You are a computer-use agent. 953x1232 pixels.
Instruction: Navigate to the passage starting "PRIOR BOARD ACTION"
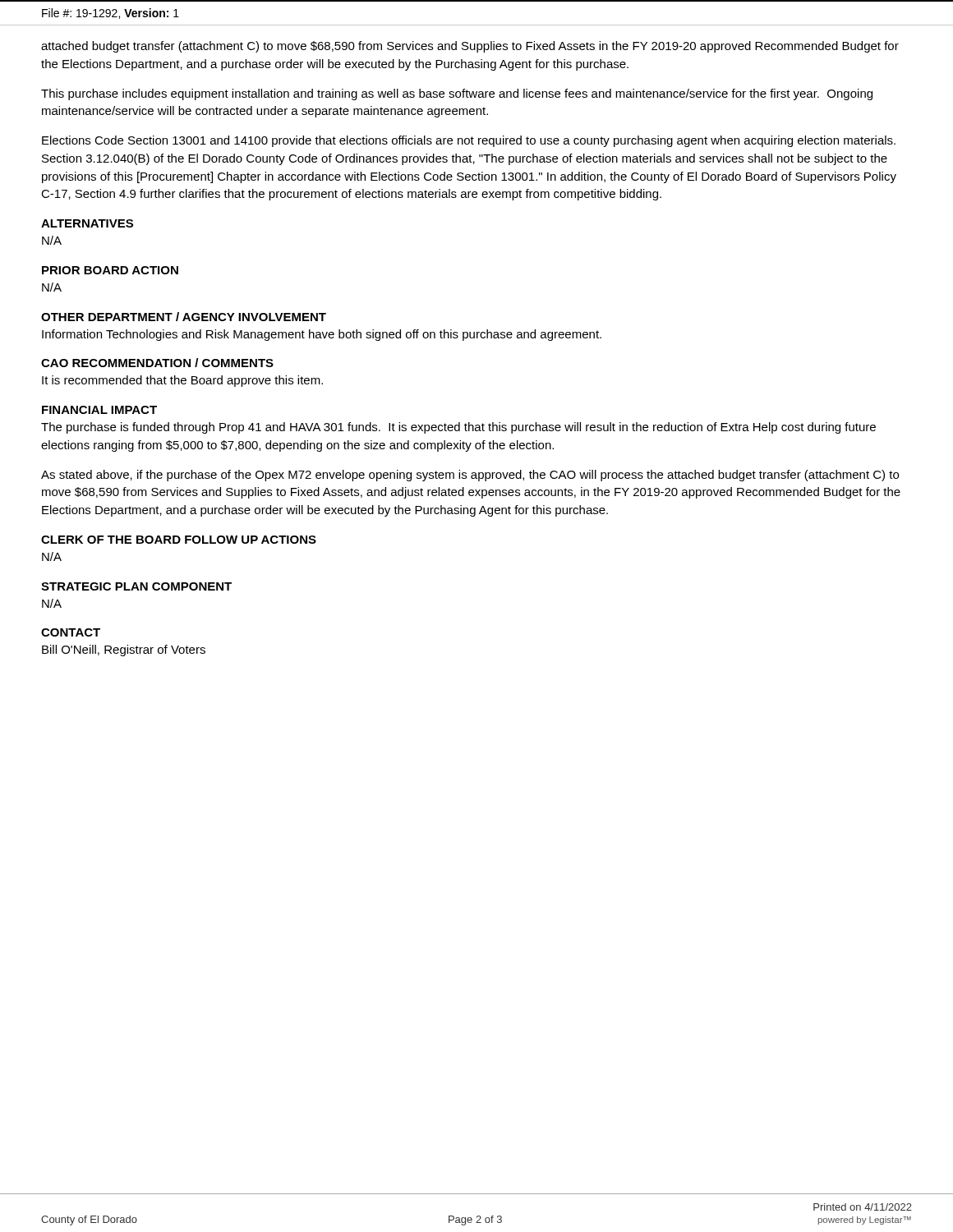pos(110,270)
